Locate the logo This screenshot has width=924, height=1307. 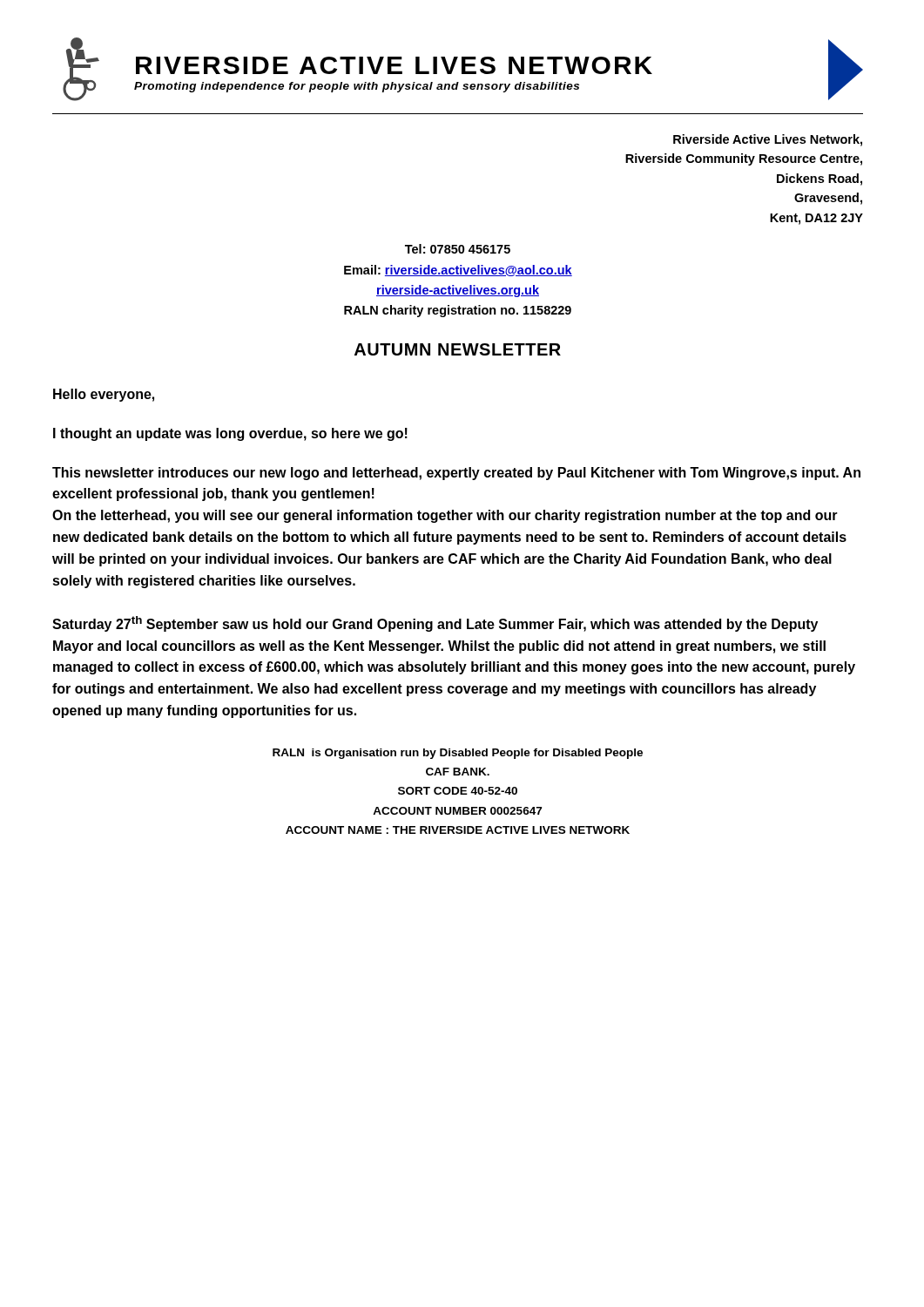coord(458,71)
